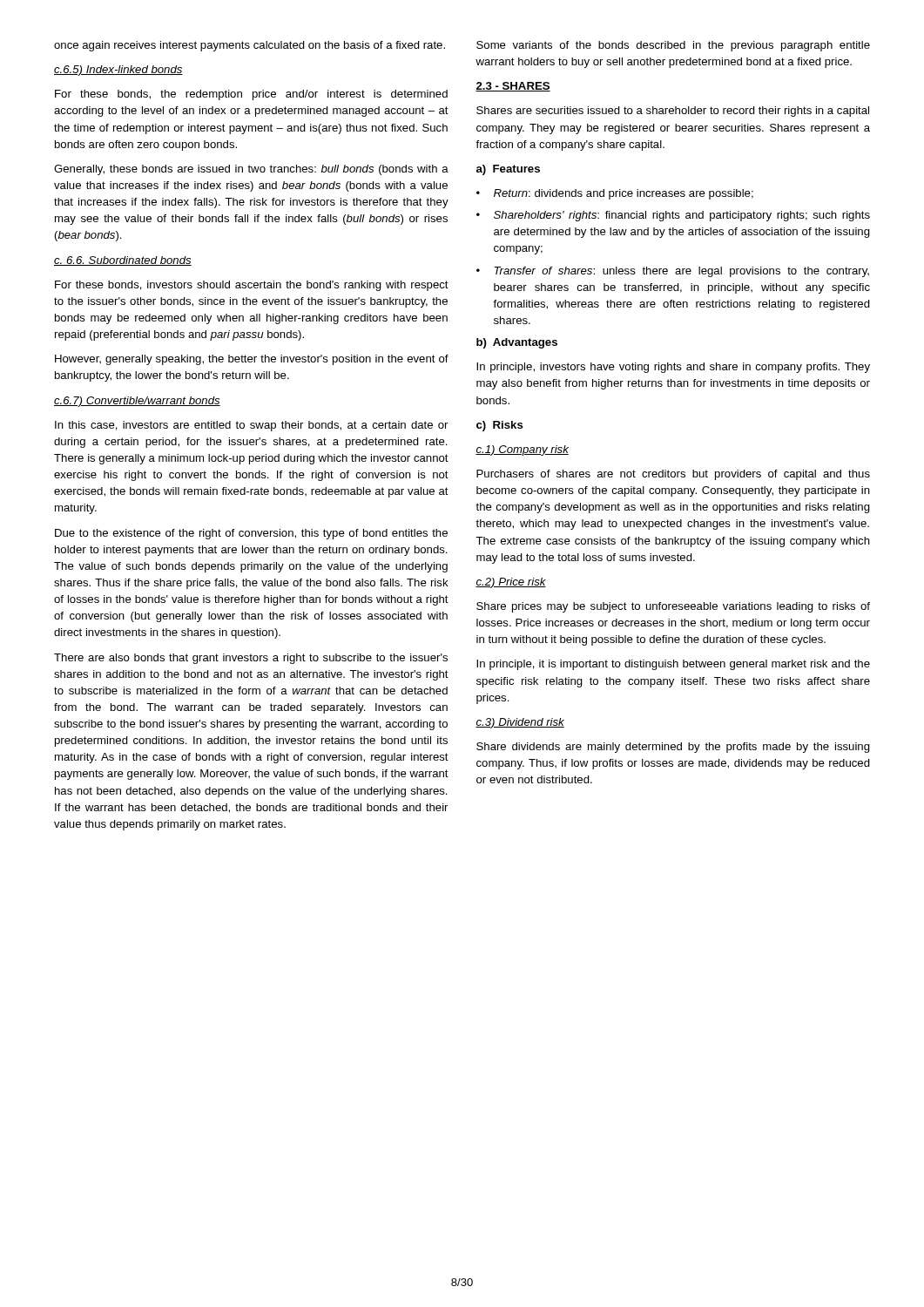The width and height of the screenshot is (924, 1307).
Task: Find the section header containing "2.3 - SHARES"
Action: tap(513, 87)
